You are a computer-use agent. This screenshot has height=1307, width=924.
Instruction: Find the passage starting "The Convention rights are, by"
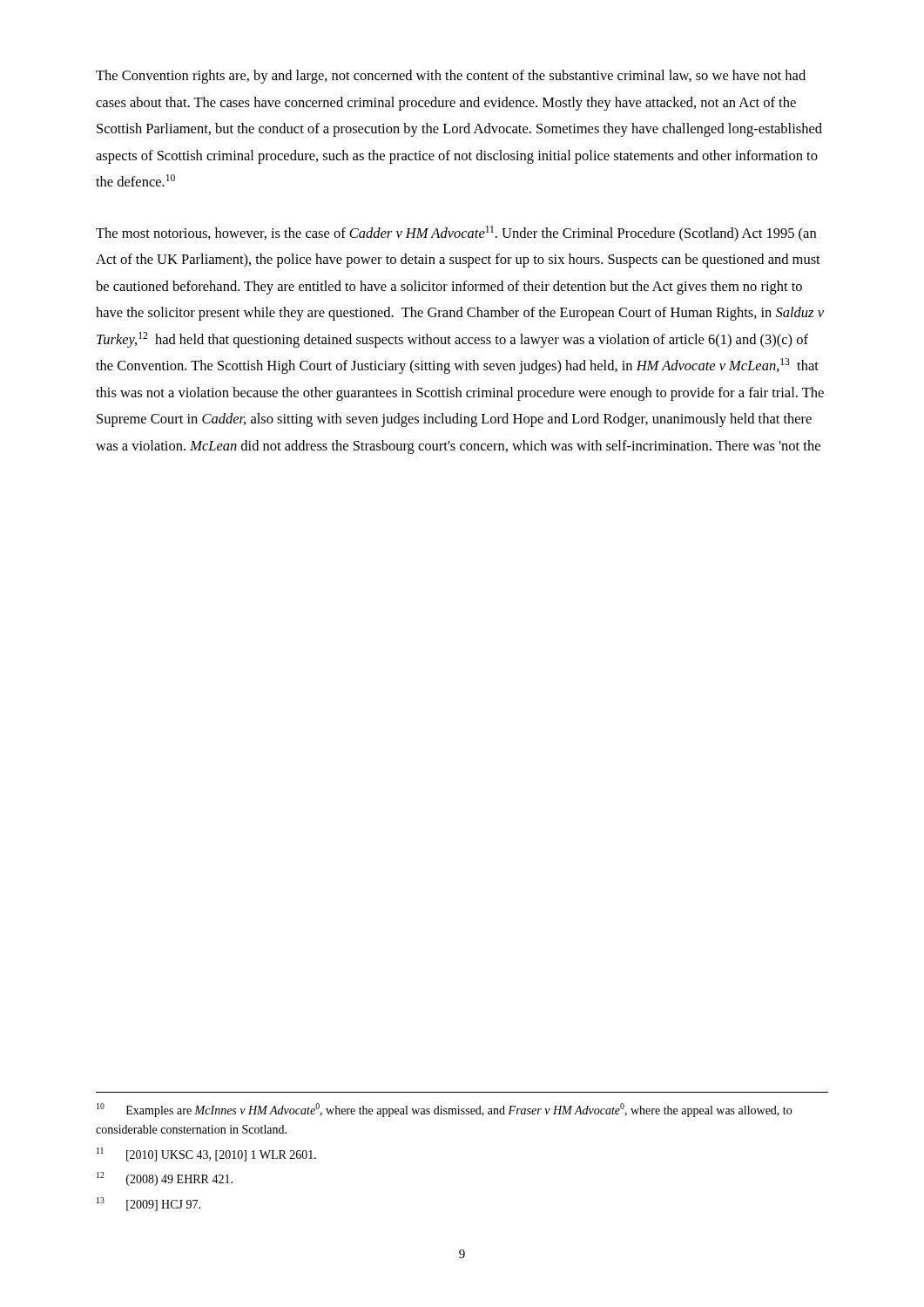pos(459,129)
